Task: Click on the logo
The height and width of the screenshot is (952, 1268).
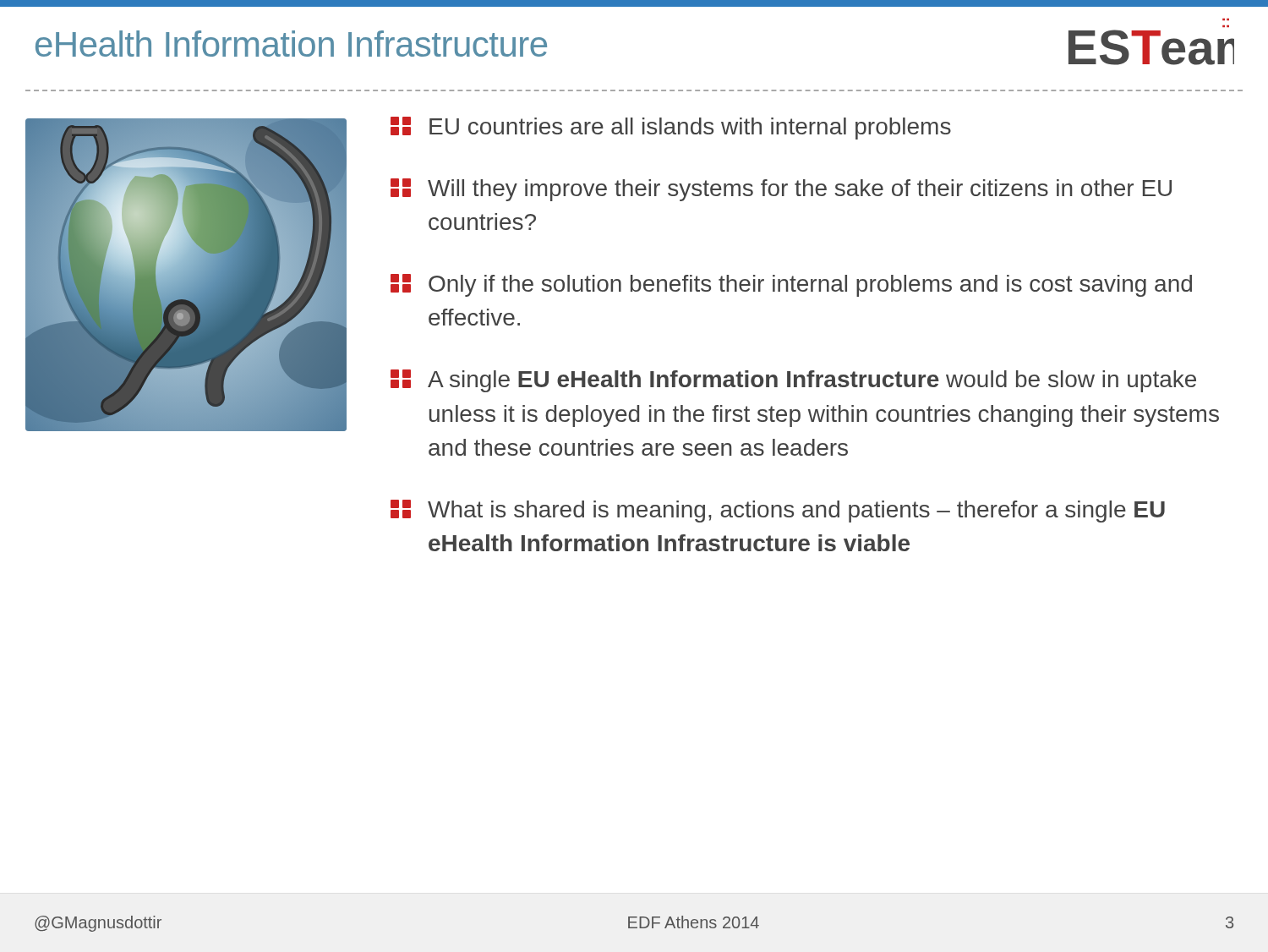Action: (x=1150, y=45)
